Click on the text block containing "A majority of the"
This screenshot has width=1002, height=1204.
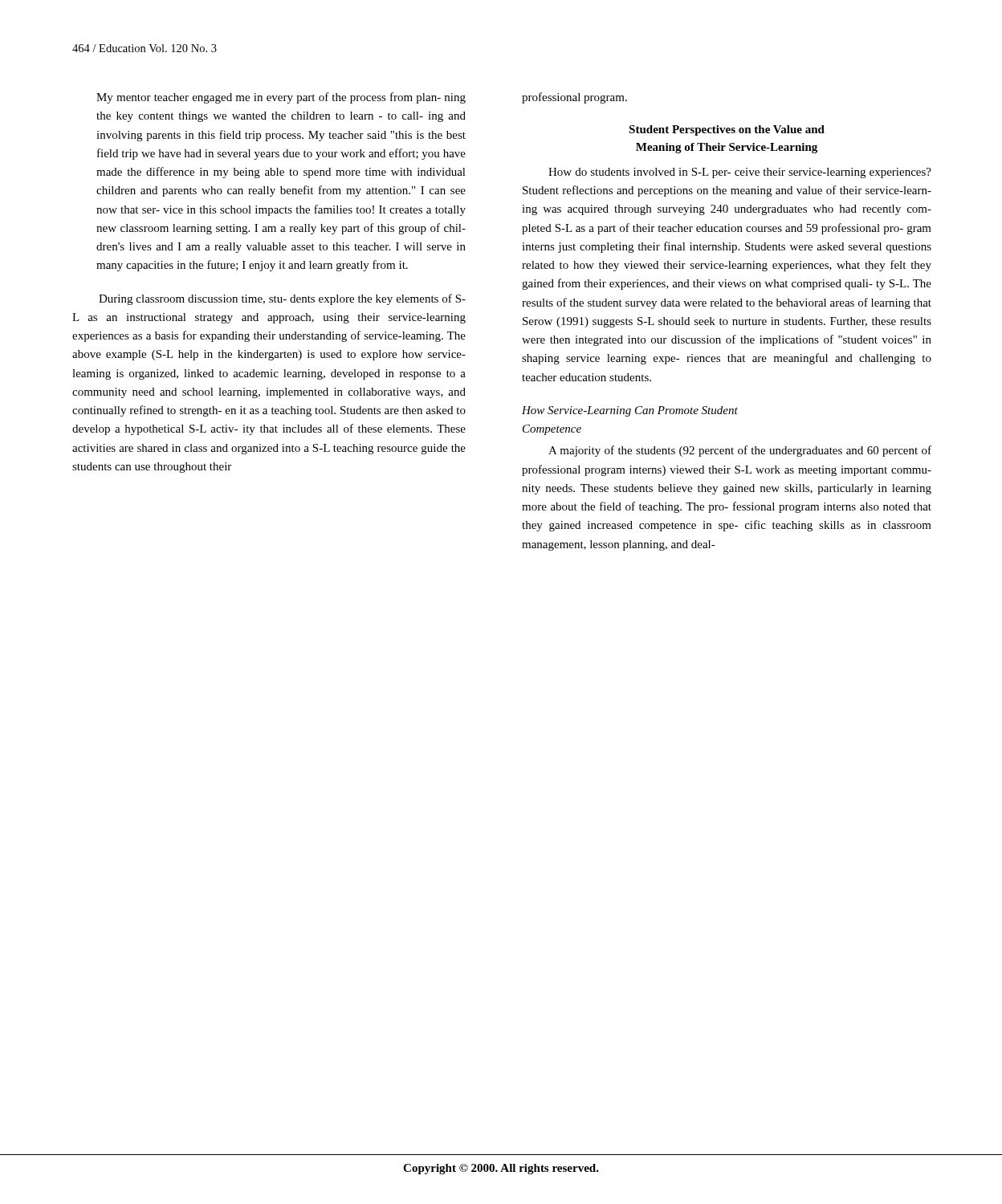pos(727,497)
